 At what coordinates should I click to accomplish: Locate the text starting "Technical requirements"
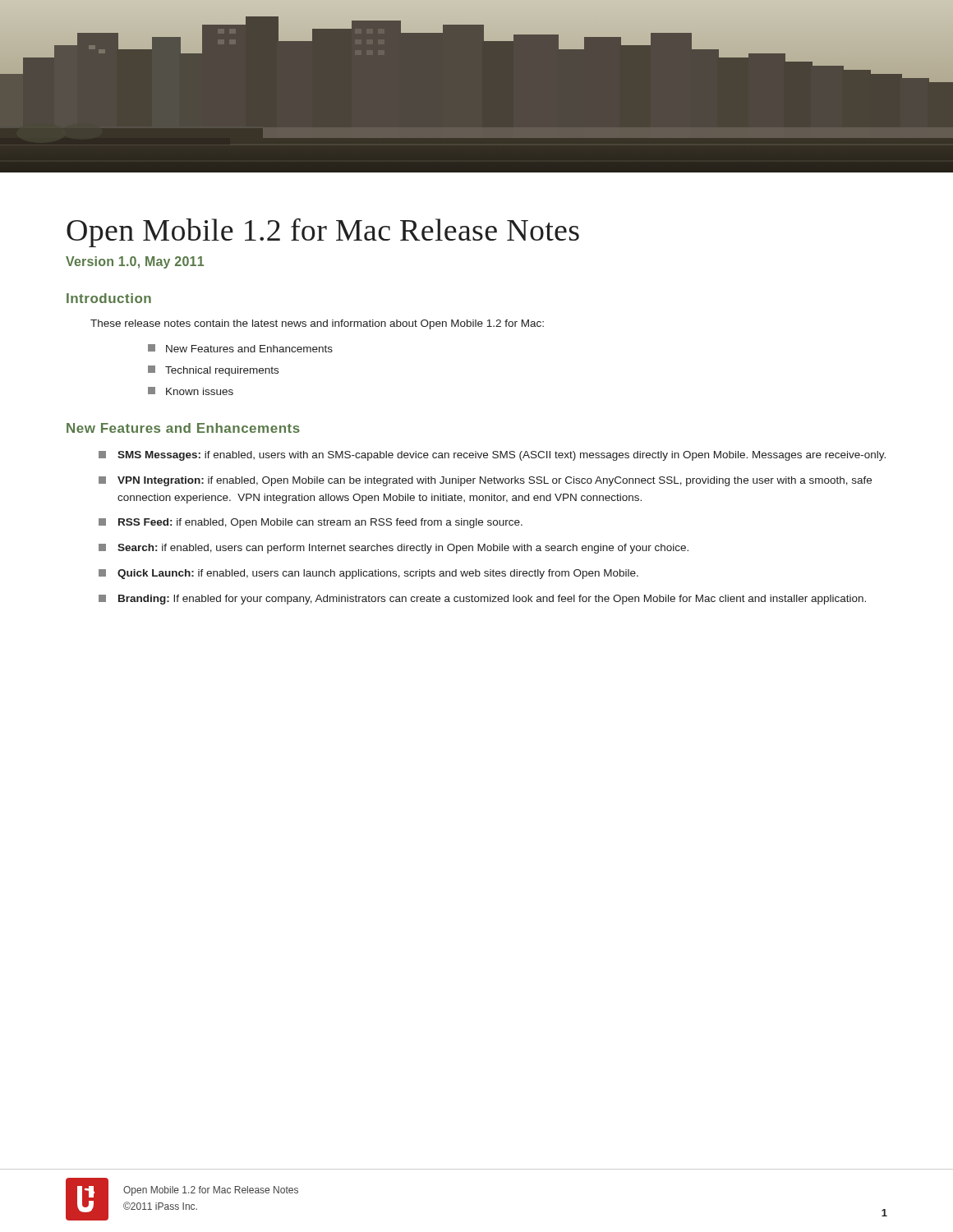point(222,370)
